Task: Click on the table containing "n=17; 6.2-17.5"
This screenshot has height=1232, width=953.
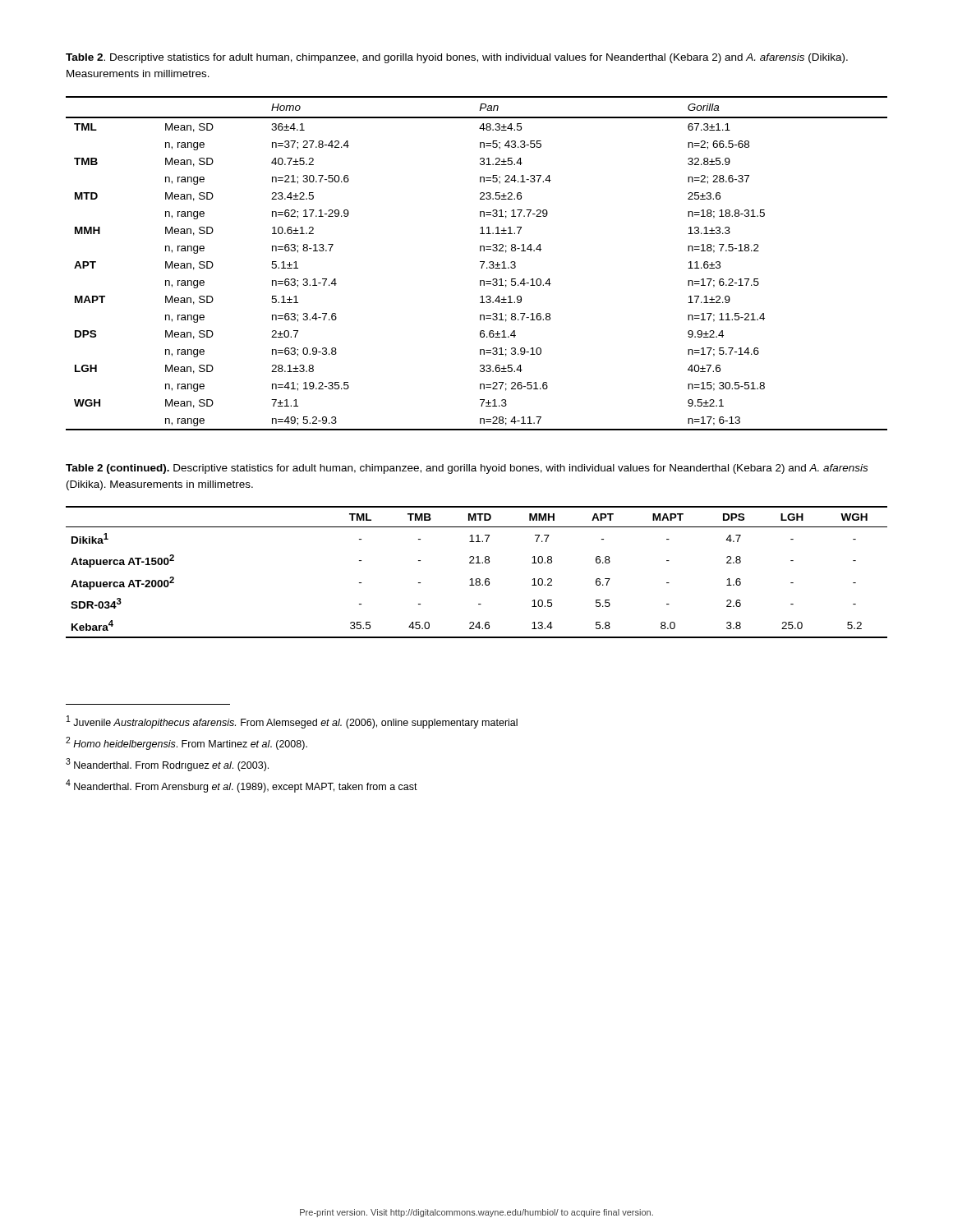Action: click(x=476, y=263)
